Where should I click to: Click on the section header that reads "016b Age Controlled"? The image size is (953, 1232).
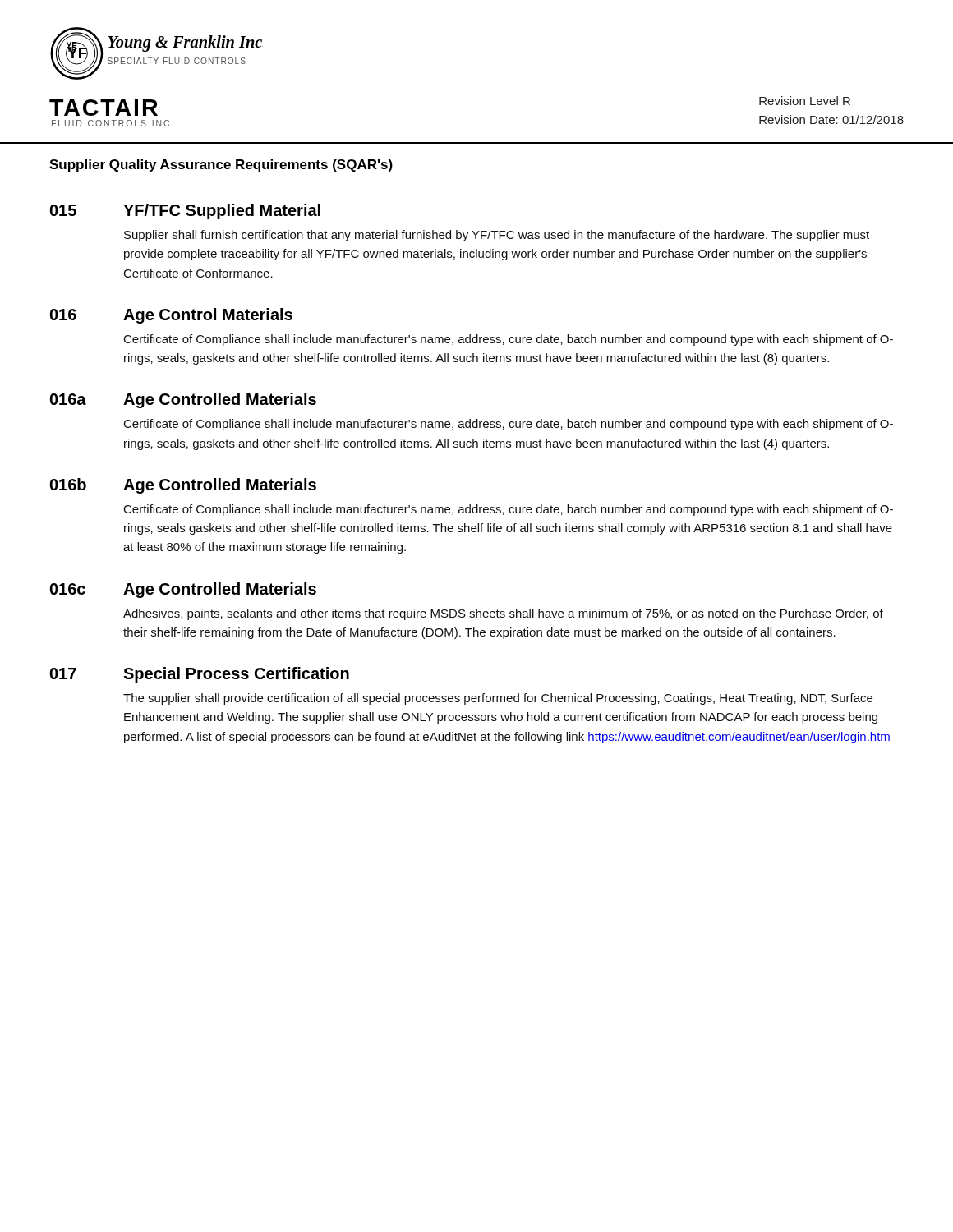tap(183, 485)
